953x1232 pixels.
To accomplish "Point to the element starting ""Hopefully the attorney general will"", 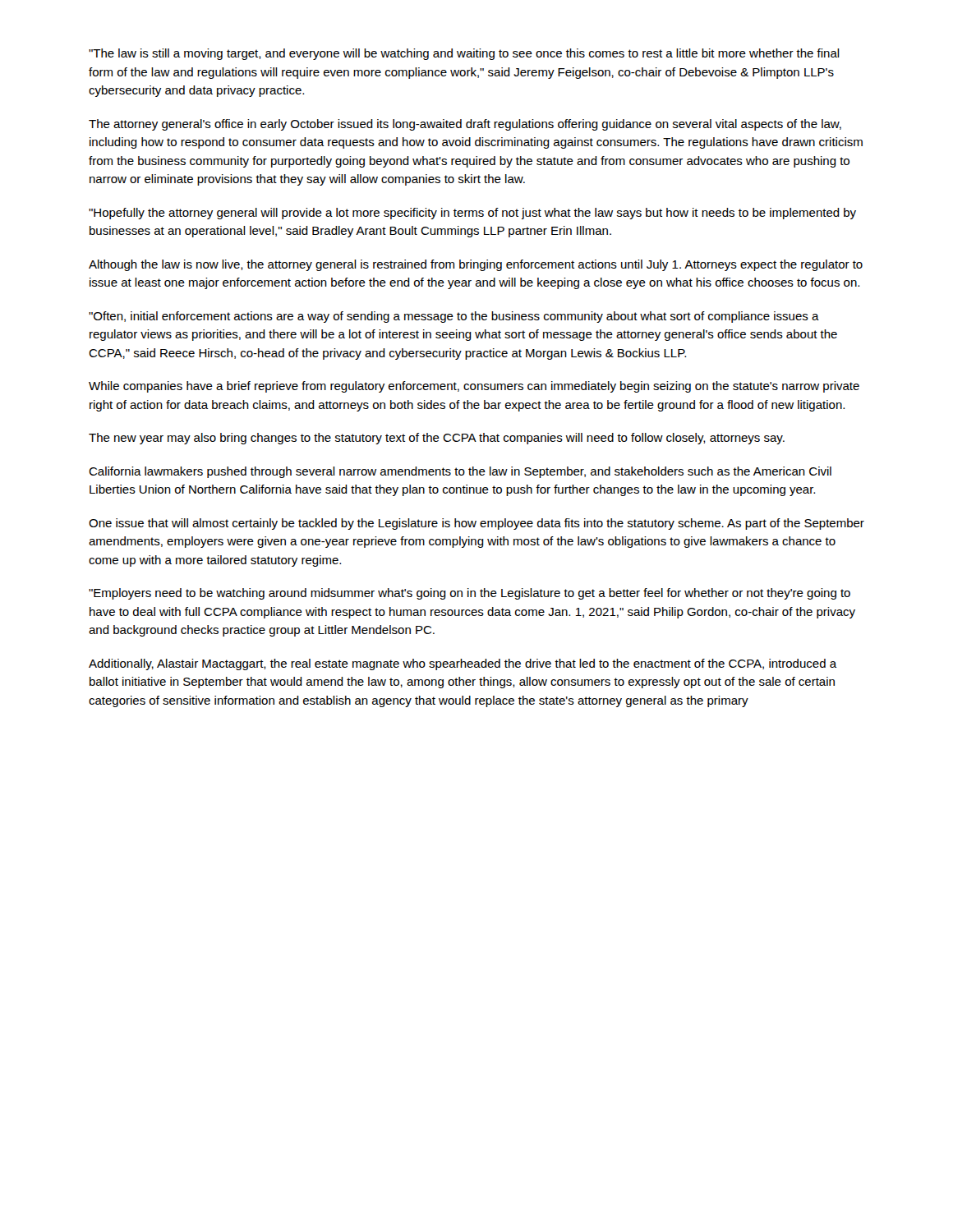I will pos(472,221).
